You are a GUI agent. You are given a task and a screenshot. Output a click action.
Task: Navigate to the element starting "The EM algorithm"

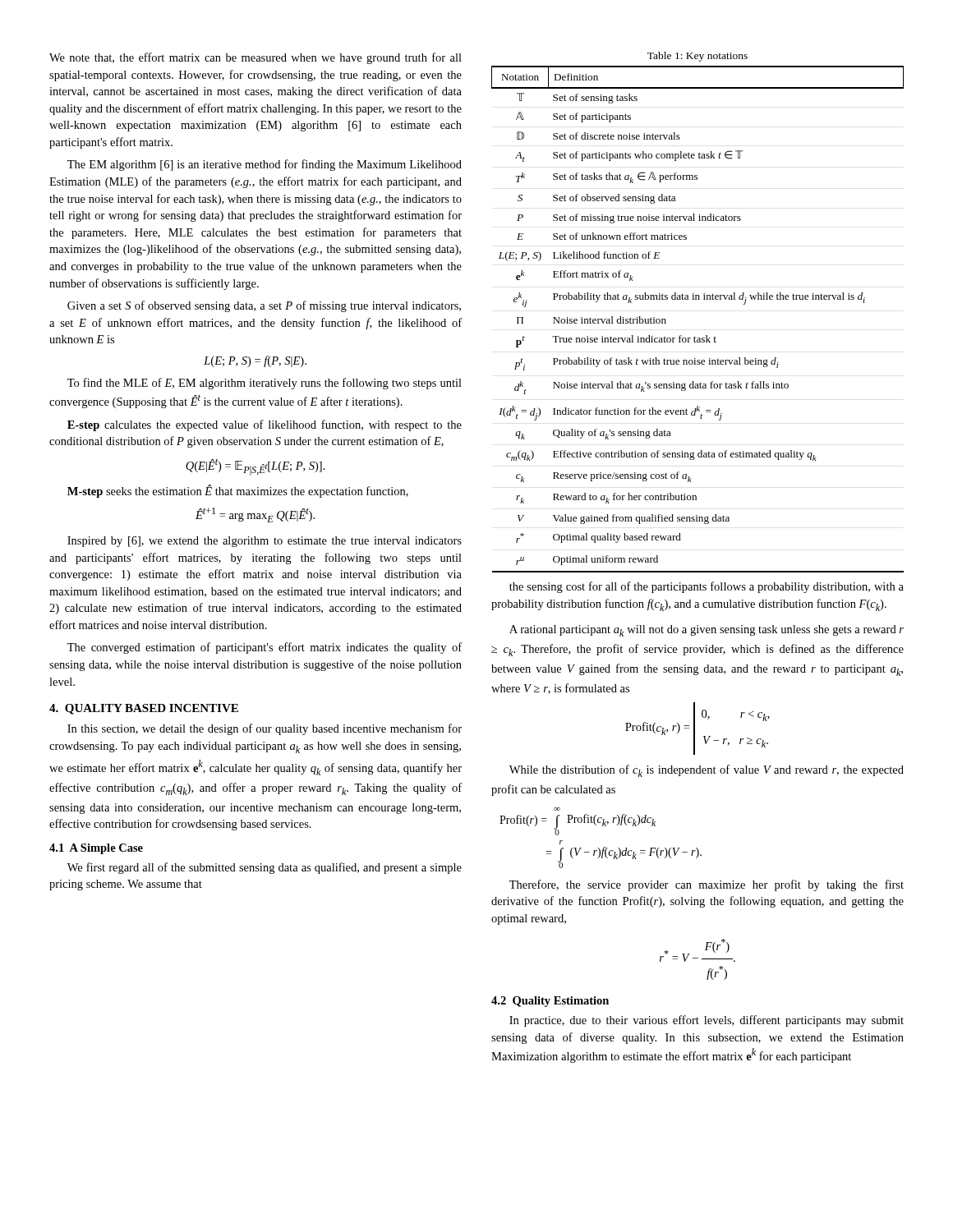pos(255,224)
